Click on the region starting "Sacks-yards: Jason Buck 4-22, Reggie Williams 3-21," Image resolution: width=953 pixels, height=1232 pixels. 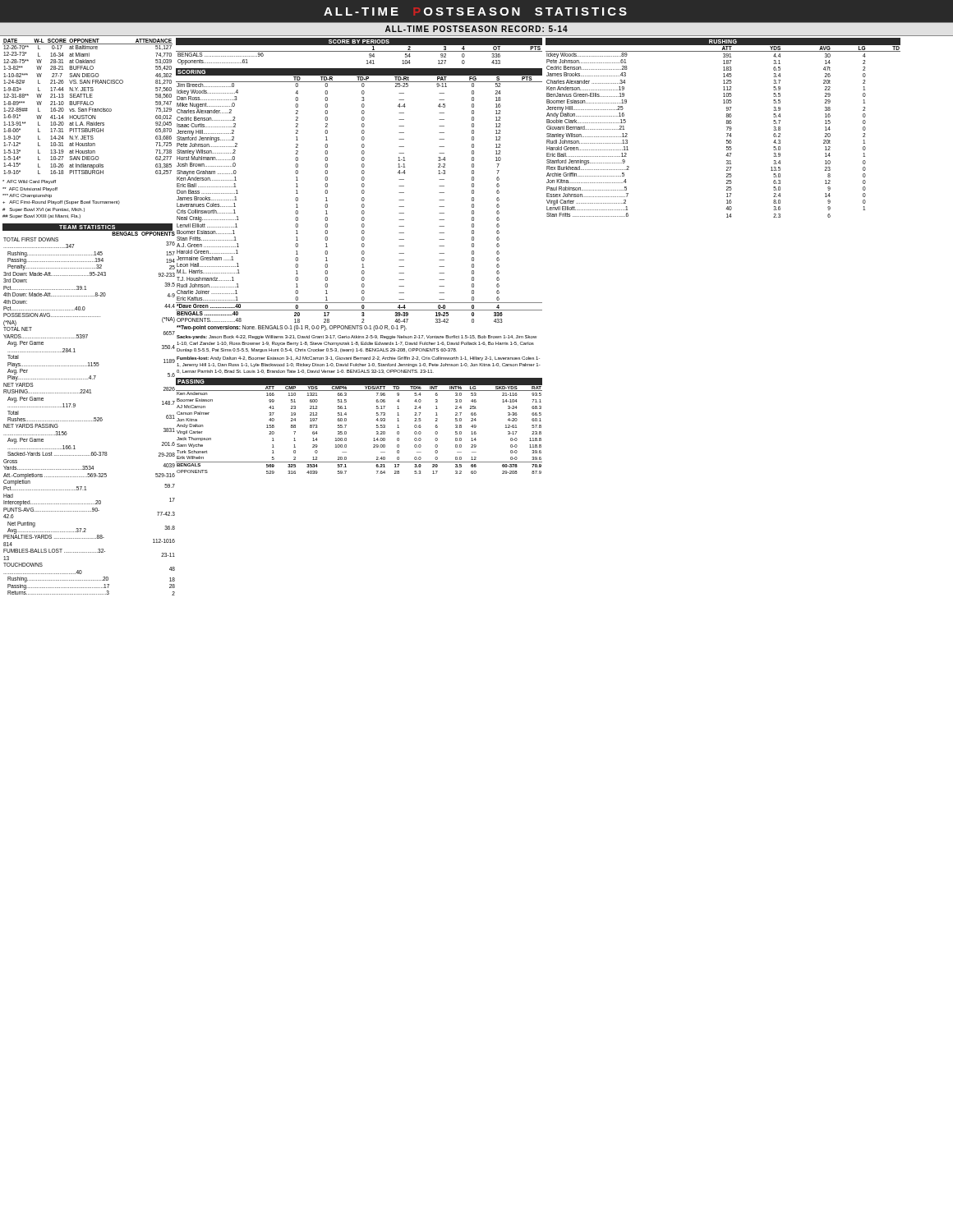(x=357, y=343)
